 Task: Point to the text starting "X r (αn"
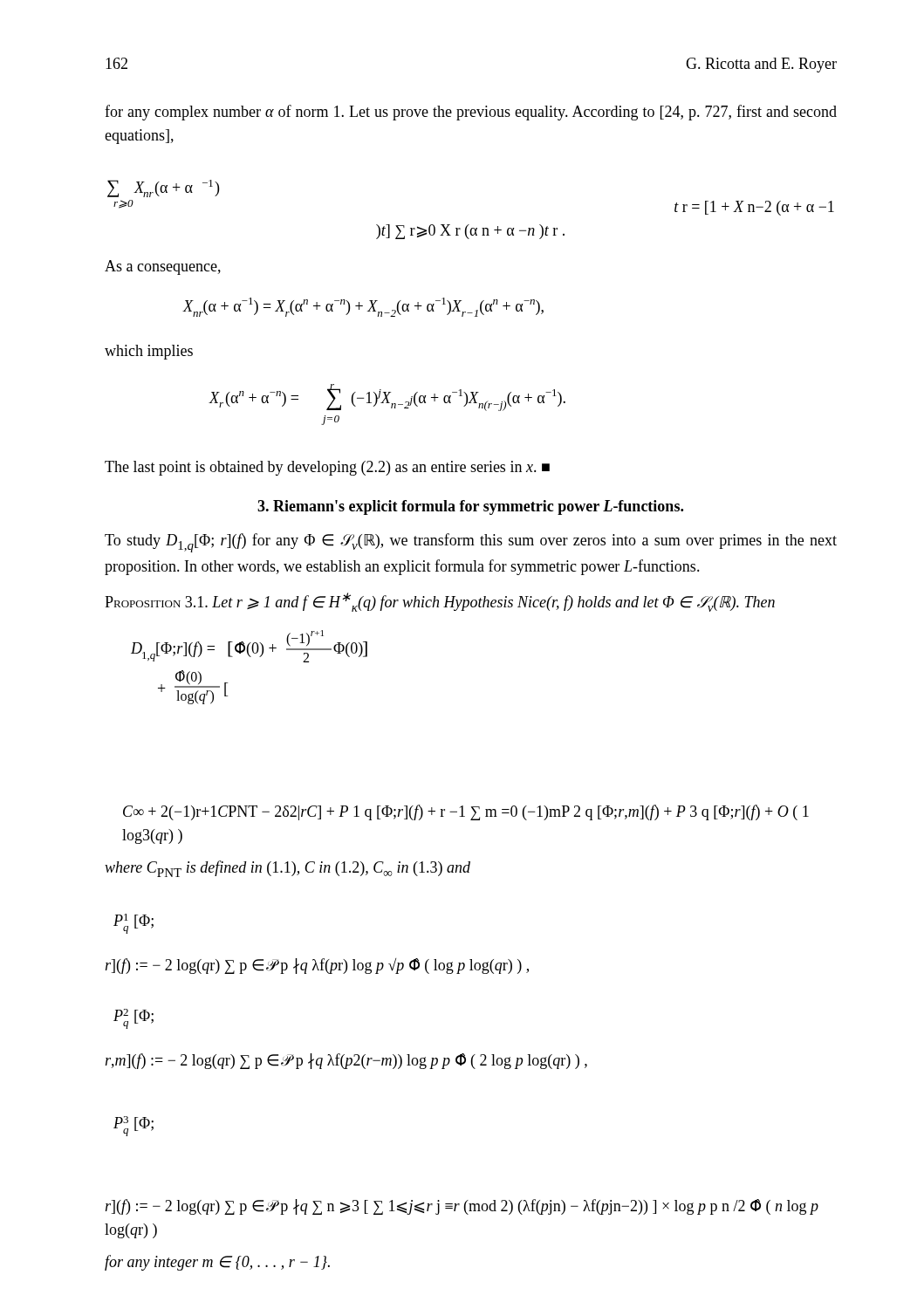(x=471, y=402)
